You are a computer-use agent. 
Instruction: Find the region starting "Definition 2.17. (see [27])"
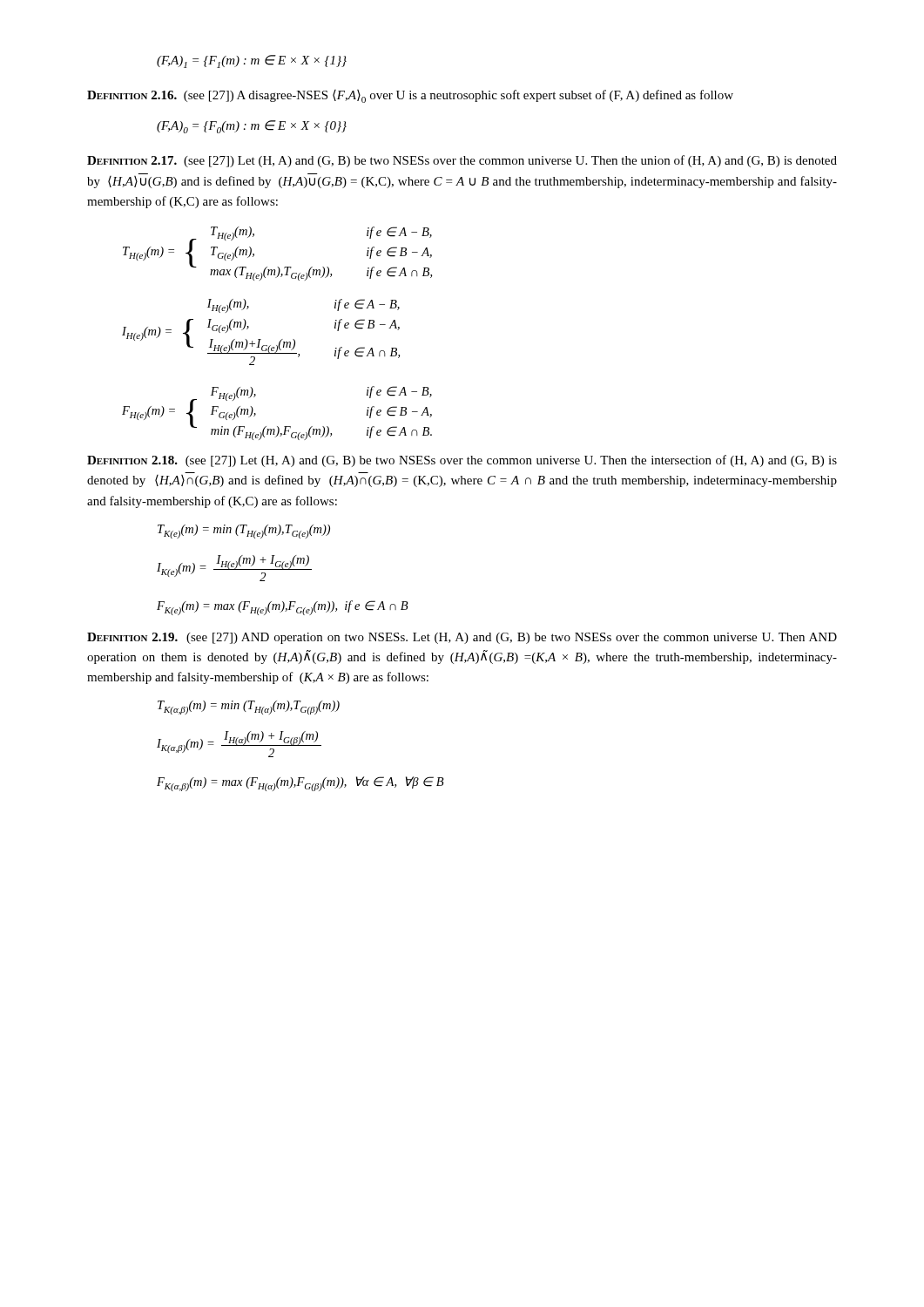462,181
